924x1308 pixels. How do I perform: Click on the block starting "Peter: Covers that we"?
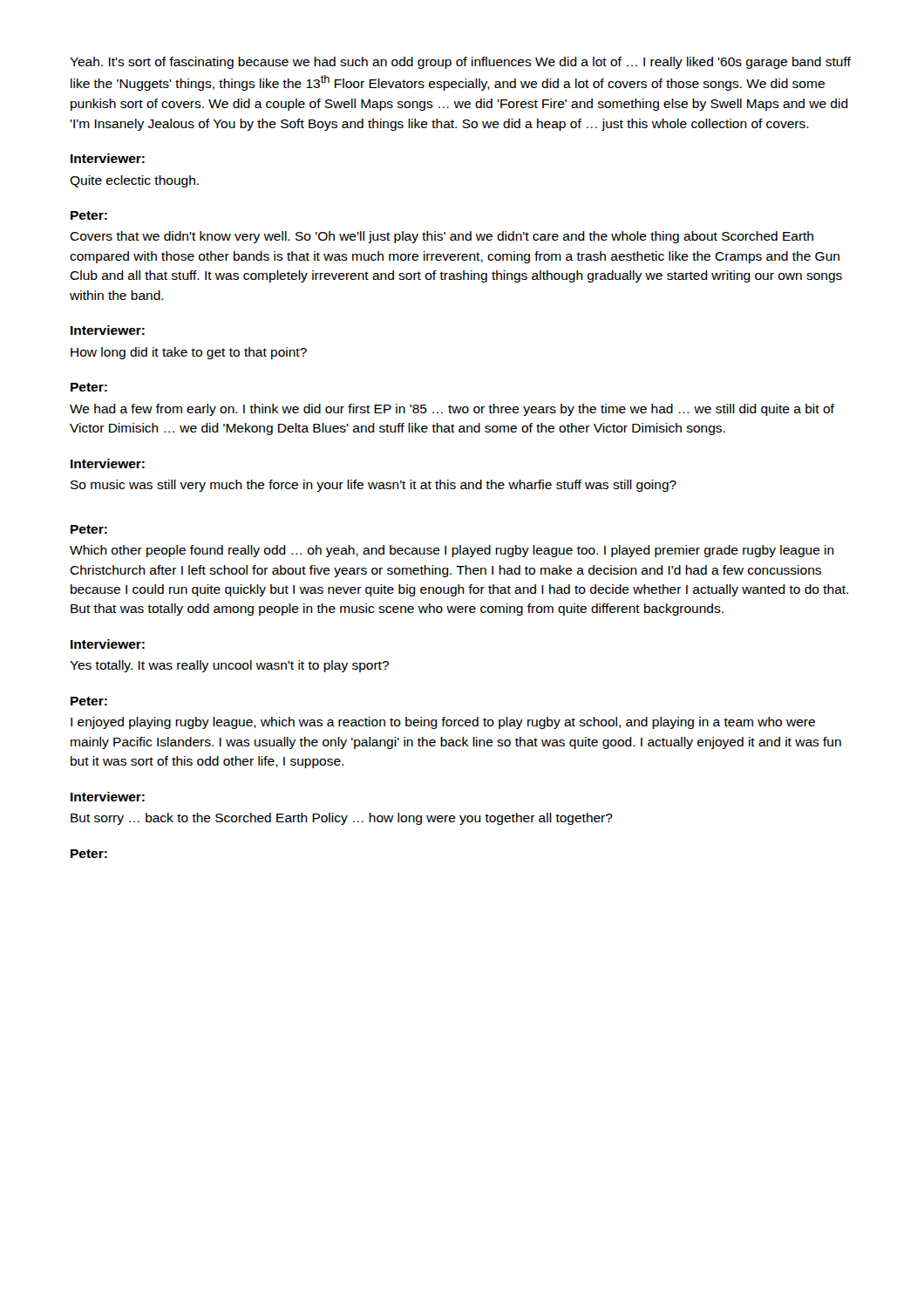pyautogui.click(x=462, y=256)
